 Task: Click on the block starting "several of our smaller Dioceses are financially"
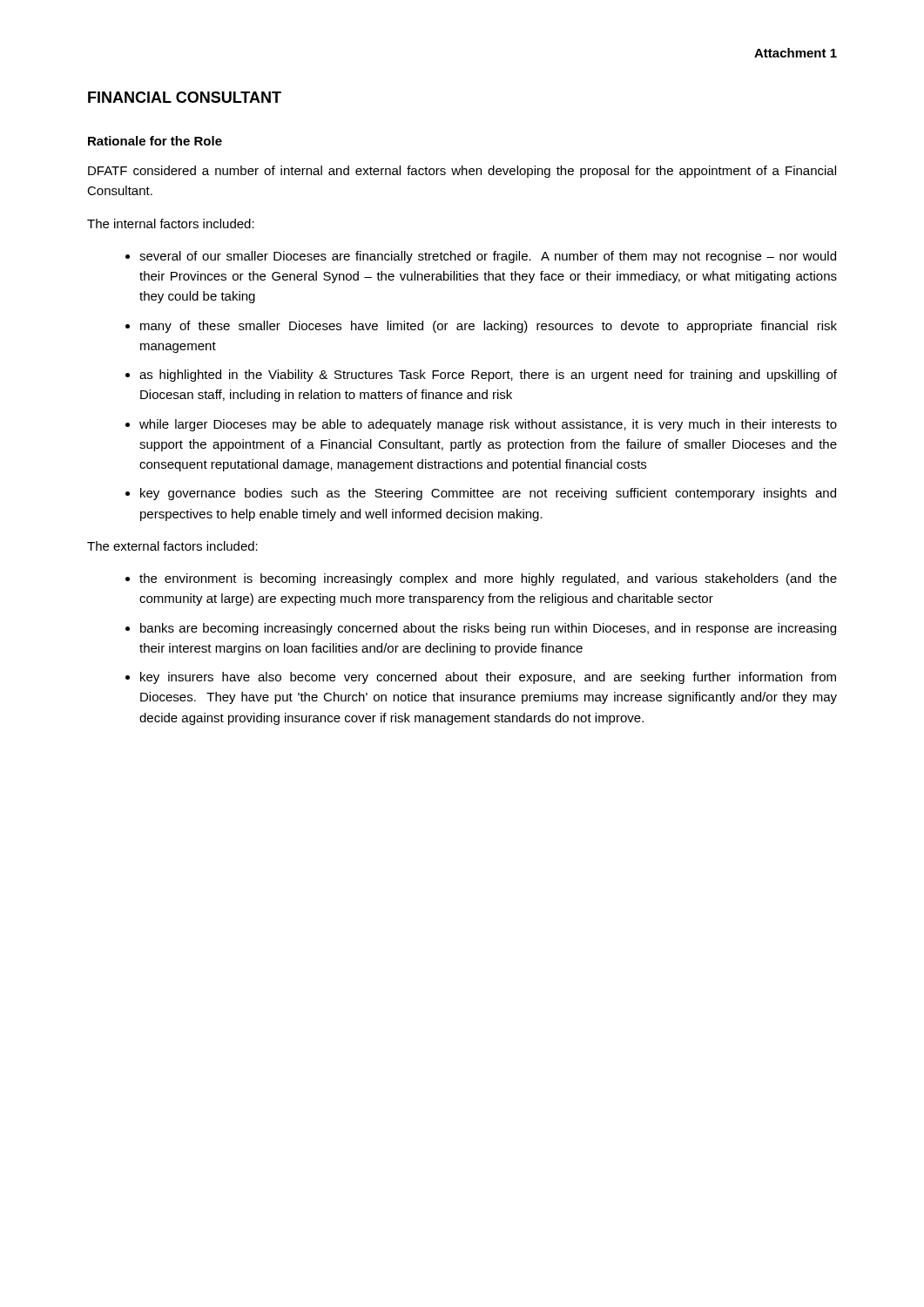point(488,276)
